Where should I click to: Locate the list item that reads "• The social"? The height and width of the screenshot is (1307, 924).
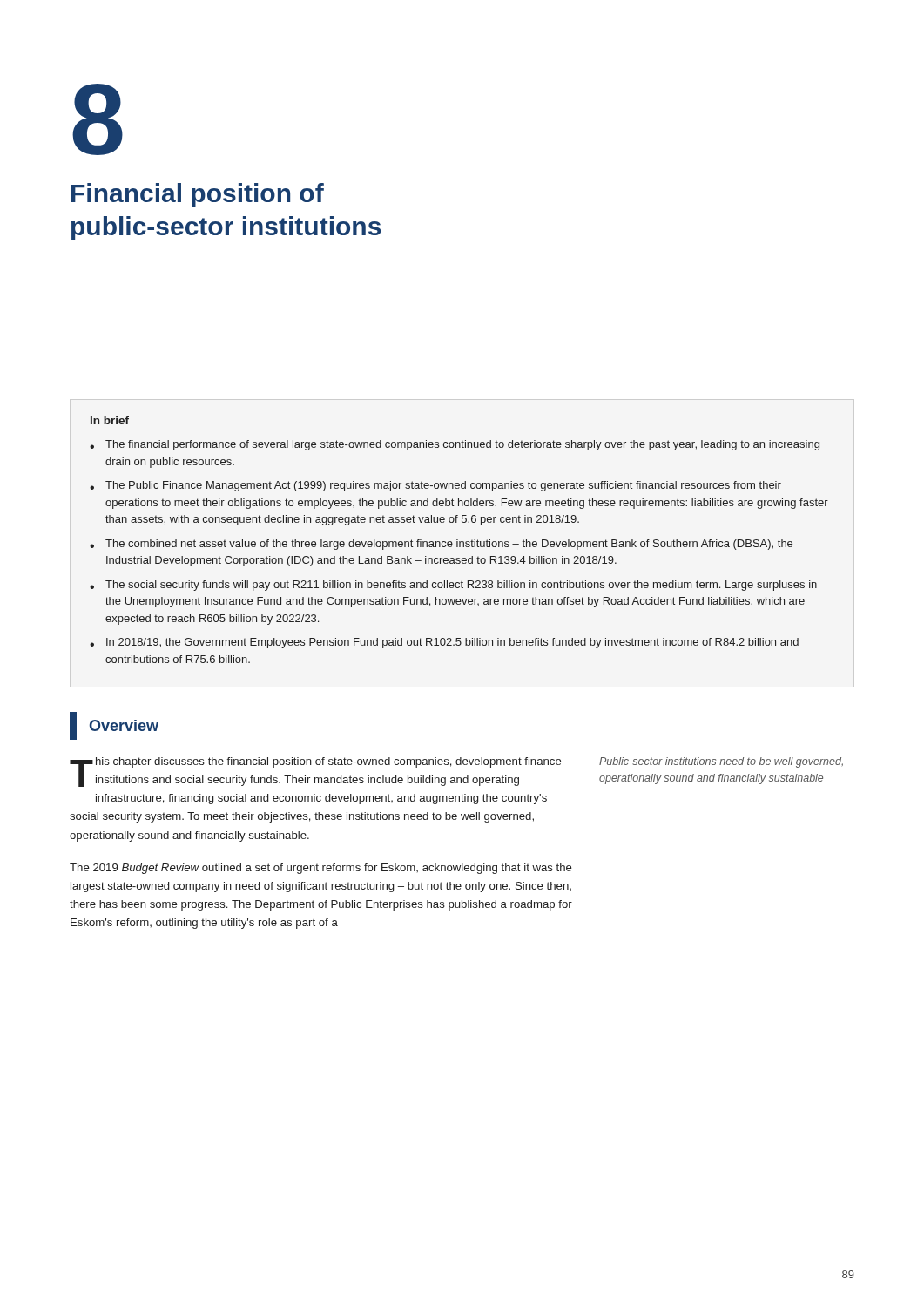pos(462,601)
